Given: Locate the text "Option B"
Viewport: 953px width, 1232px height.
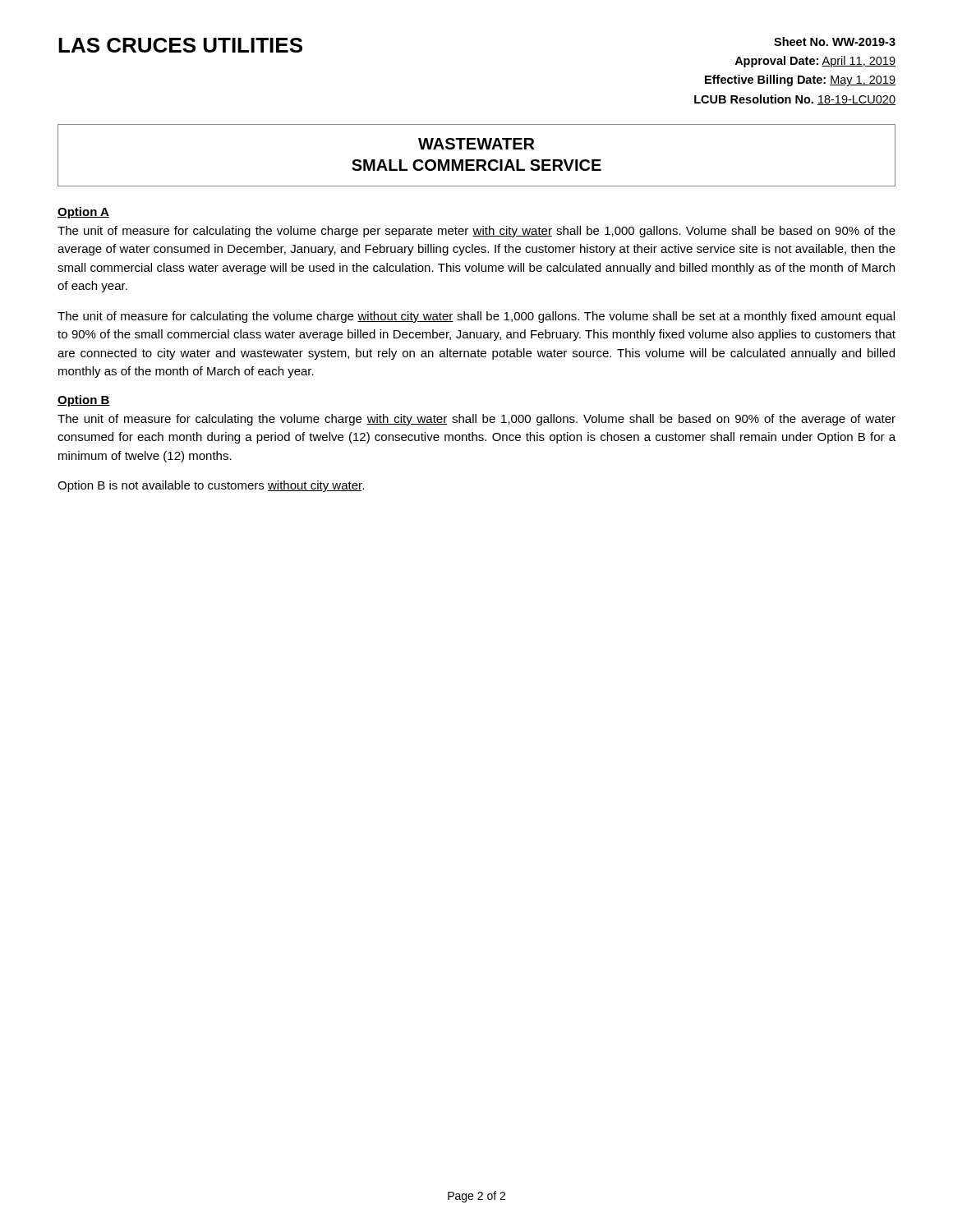Looking at the screenshot, I should (83, 399).
